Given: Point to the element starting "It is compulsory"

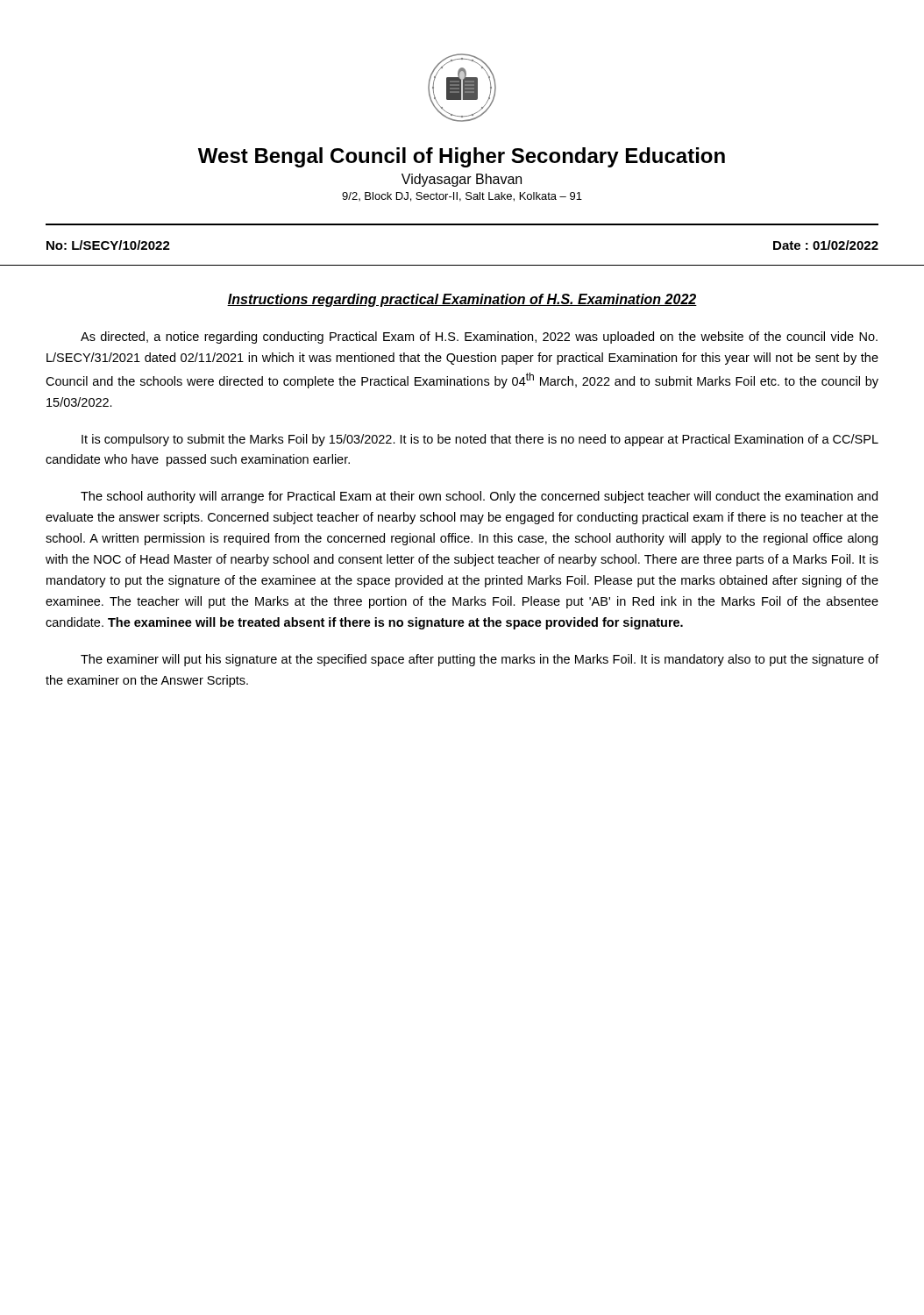Looking at the screenshot, I should point(462,449).
